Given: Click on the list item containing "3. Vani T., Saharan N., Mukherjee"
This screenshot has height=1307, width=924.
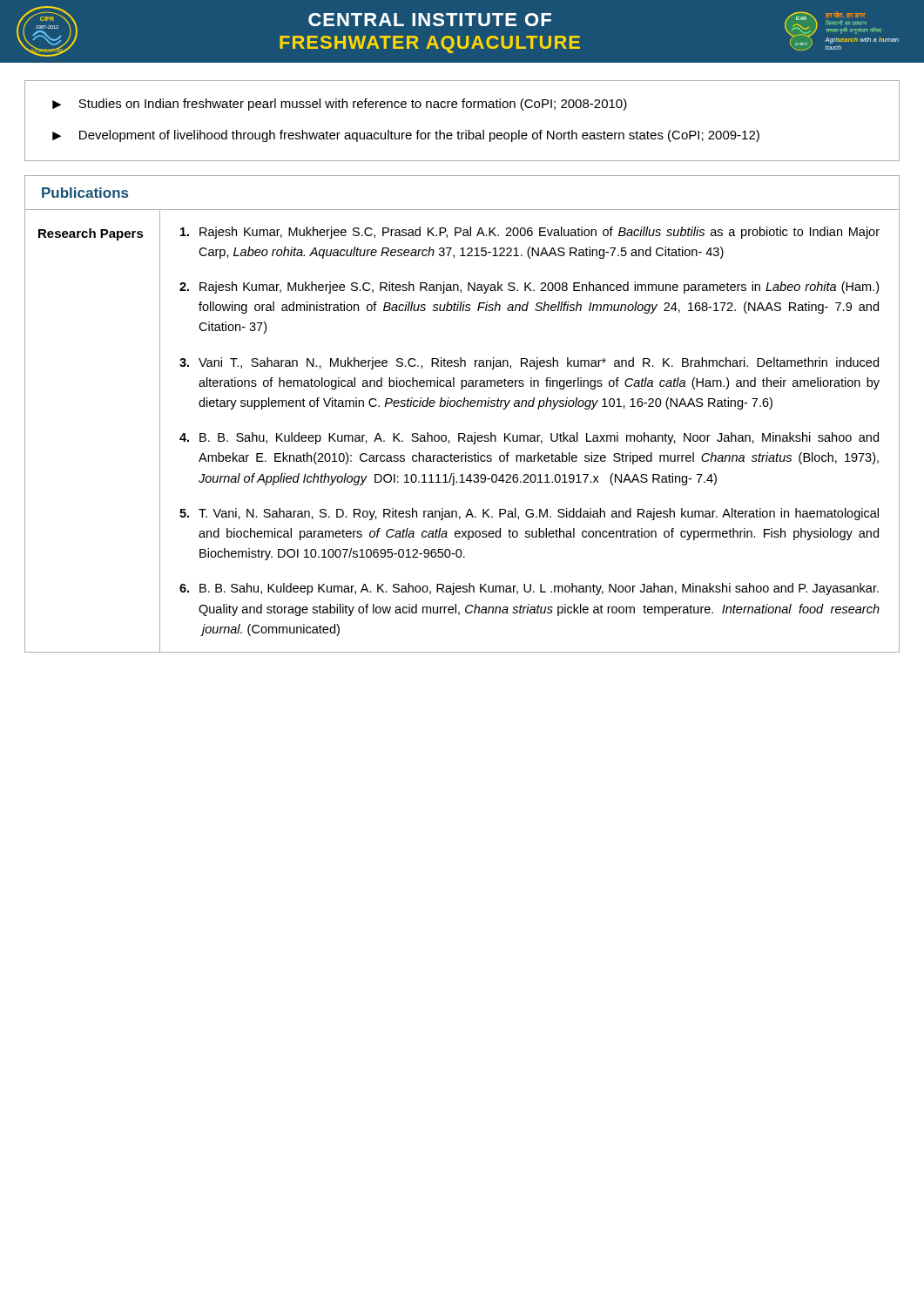Looking at the screenshot, I should [x=529, y=383].
